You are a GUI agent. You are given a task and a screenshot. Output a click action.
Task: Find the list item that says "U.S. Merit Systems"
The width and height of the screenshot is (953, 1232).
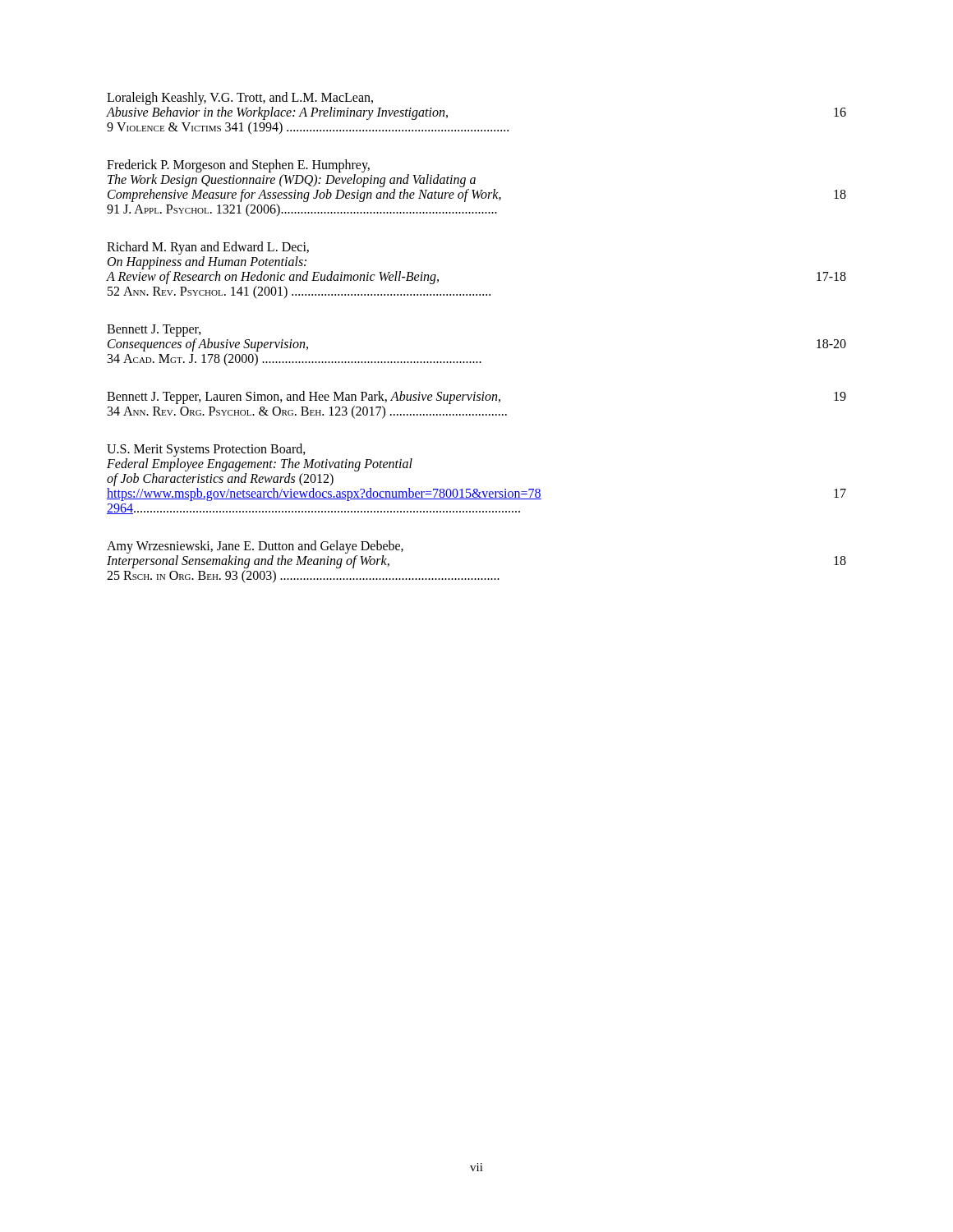click(476, 479)
